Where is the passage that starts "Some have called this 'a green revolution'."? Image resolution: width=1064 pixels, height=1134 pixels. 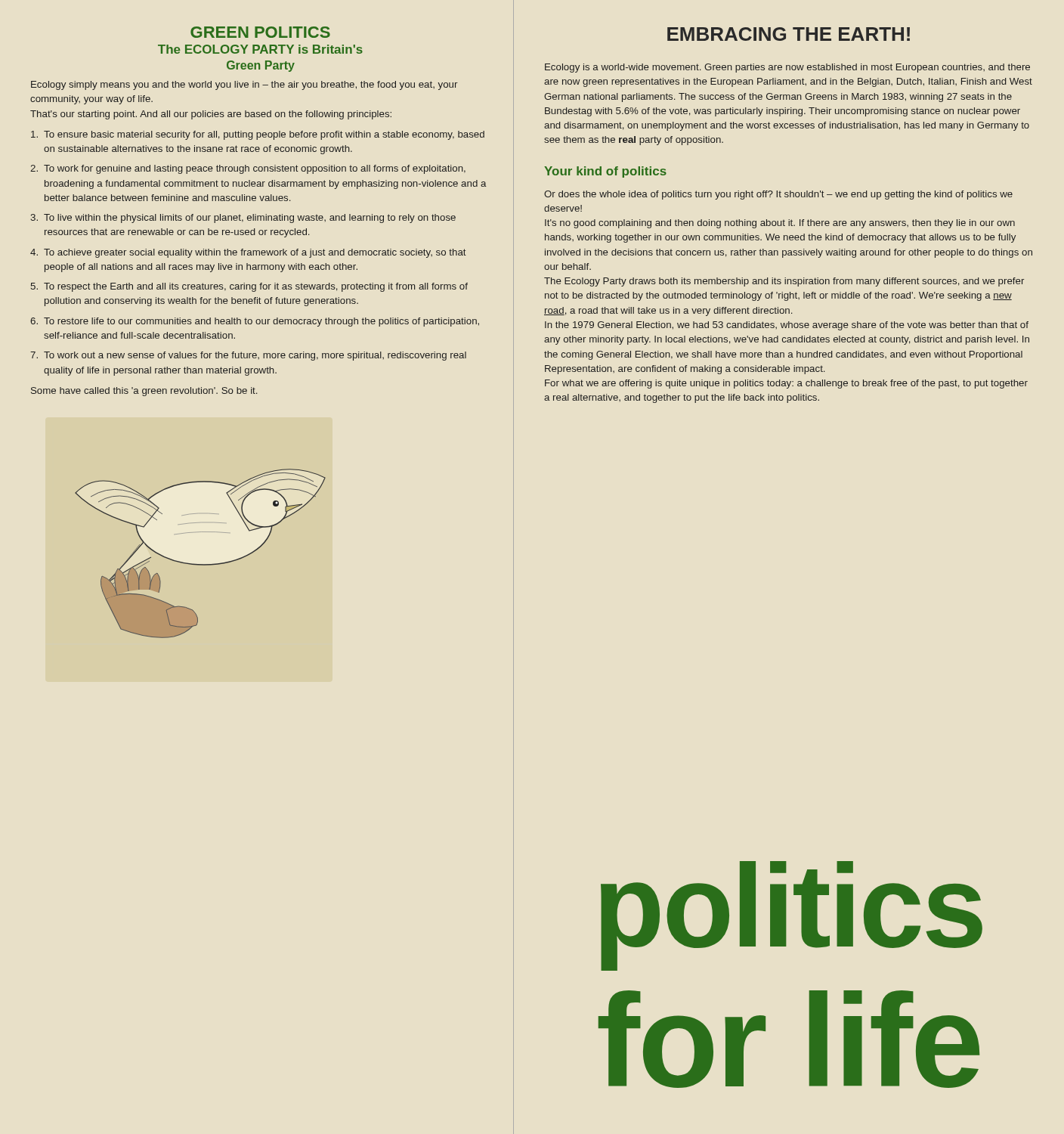coord(144,390)
